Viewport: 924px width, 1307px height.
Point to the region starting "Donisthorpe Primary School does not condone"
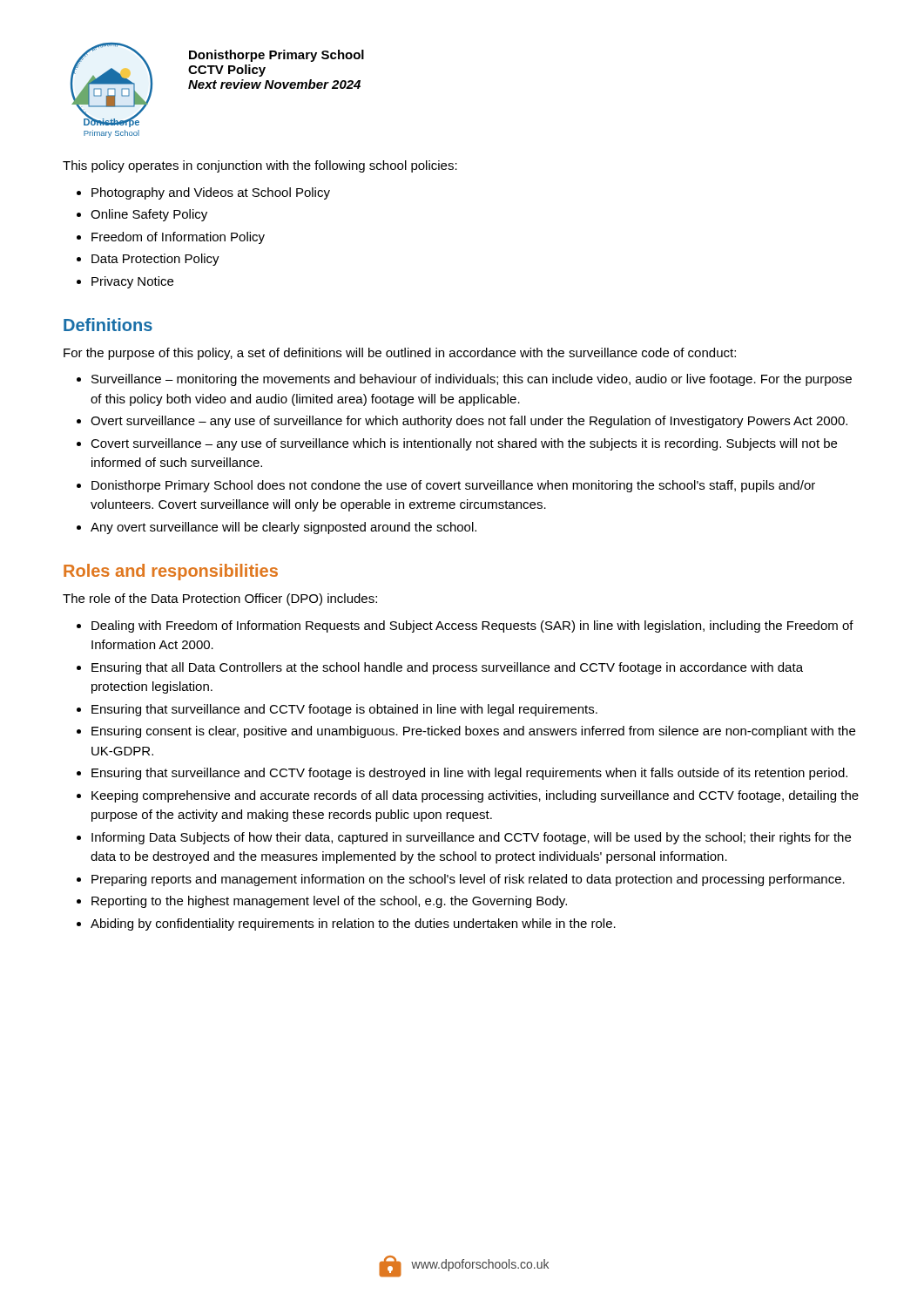tap(453, 495)
